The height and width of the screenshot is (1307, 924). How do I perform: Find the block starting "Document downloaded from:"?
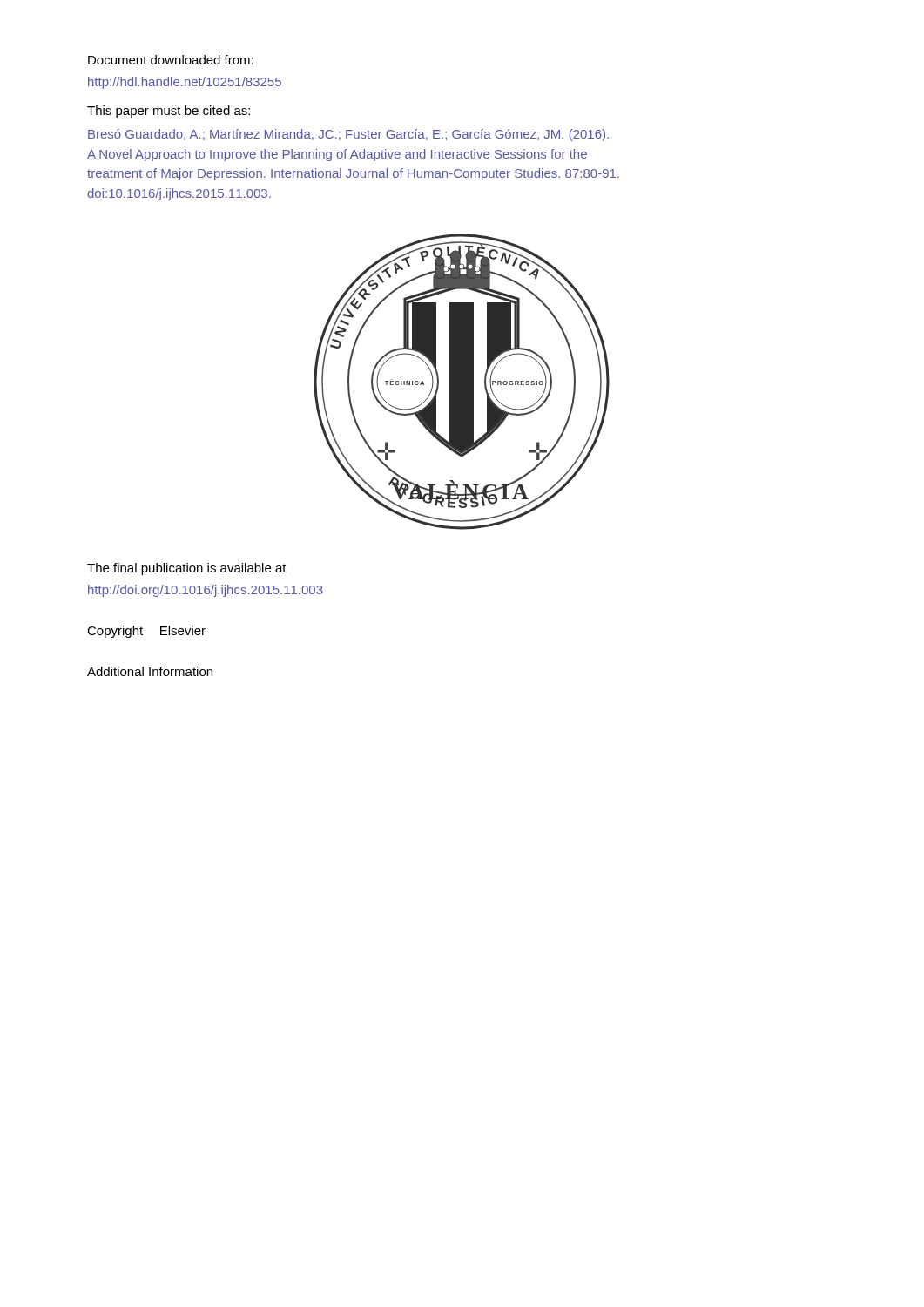pos(171,60)
